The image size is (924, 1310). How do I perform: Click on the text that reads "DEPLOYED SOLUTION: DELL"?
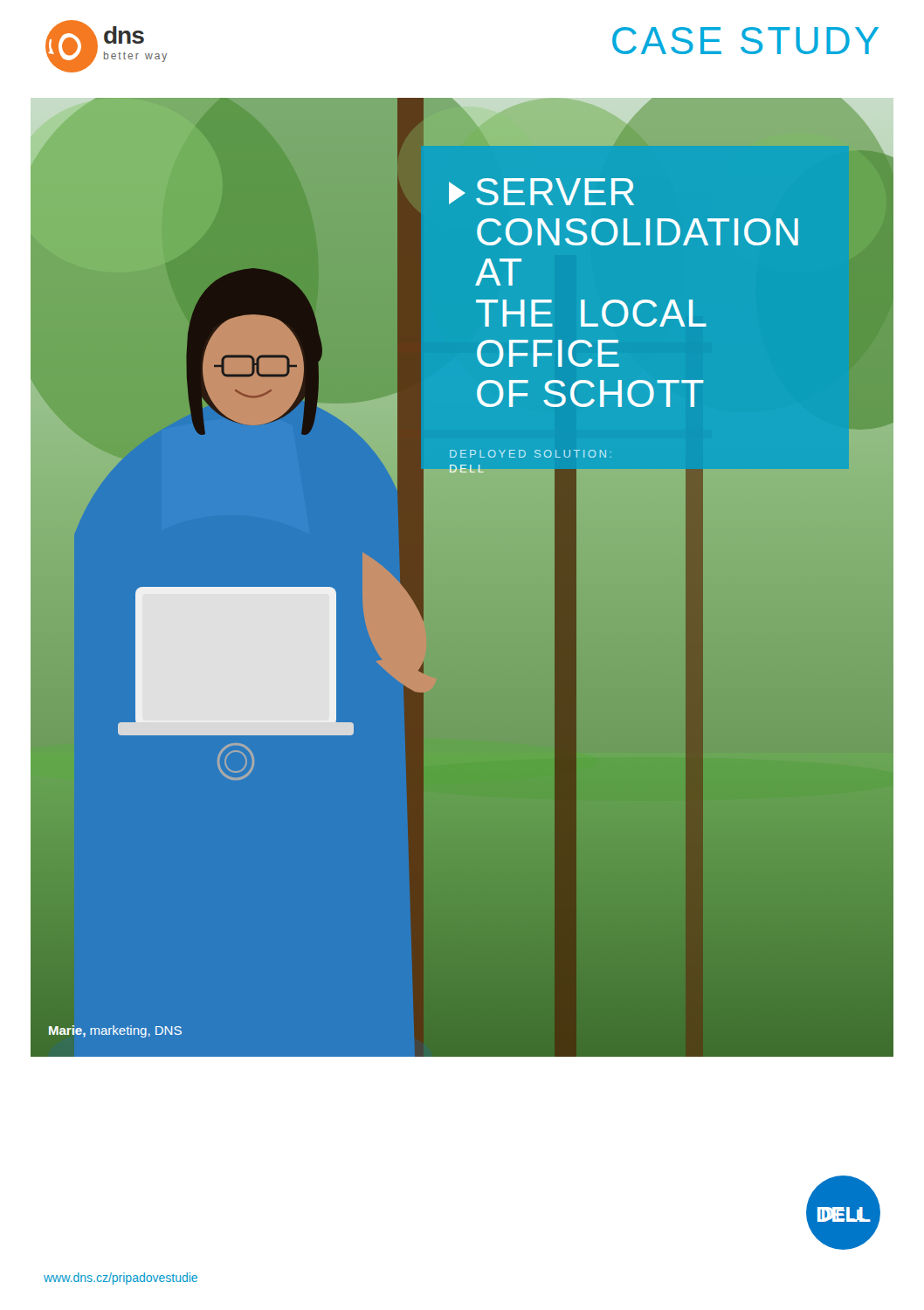(x=531, y=454)
